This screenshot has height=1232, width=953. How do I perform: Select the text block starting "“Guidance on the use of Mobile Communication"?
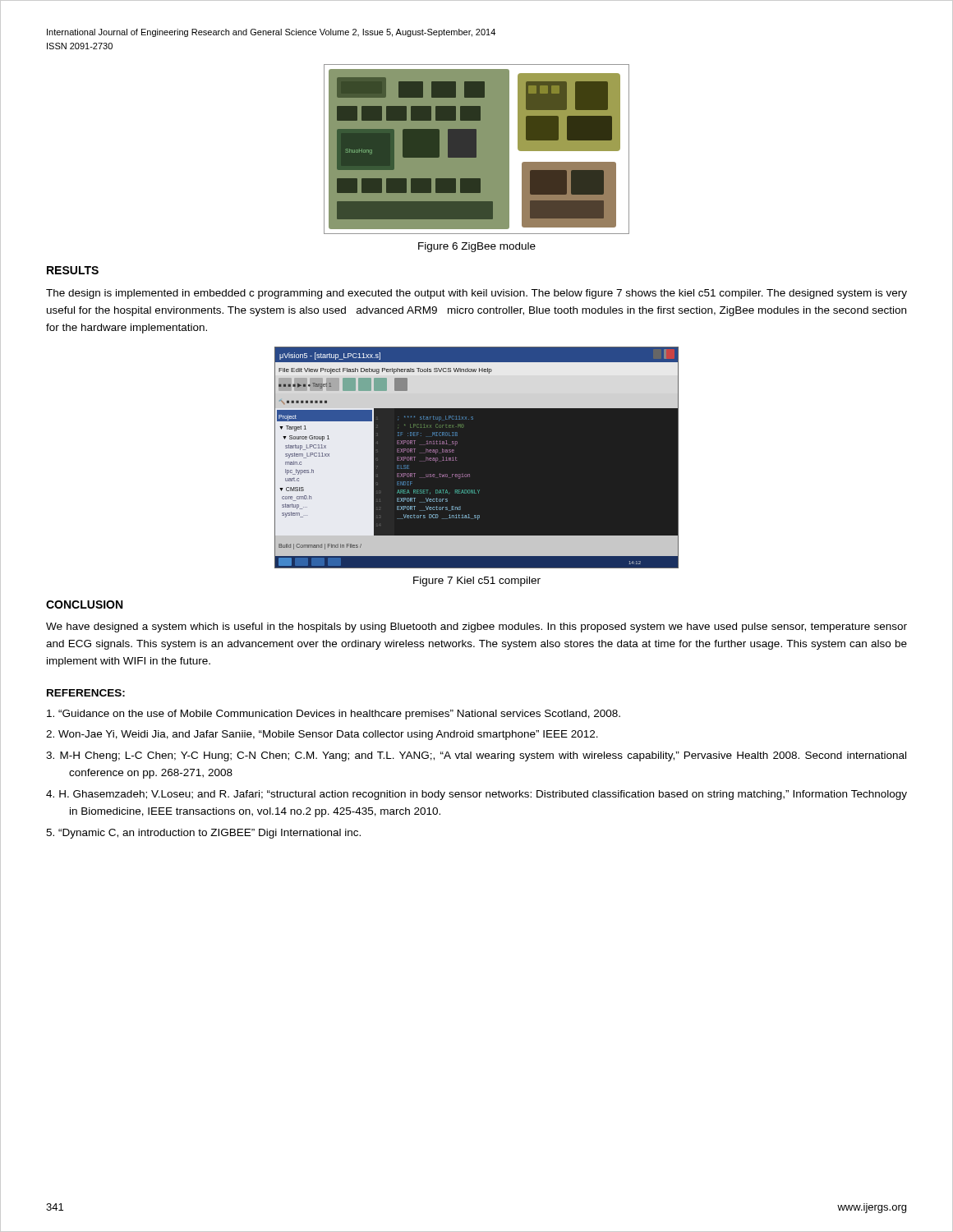point(334,713)
